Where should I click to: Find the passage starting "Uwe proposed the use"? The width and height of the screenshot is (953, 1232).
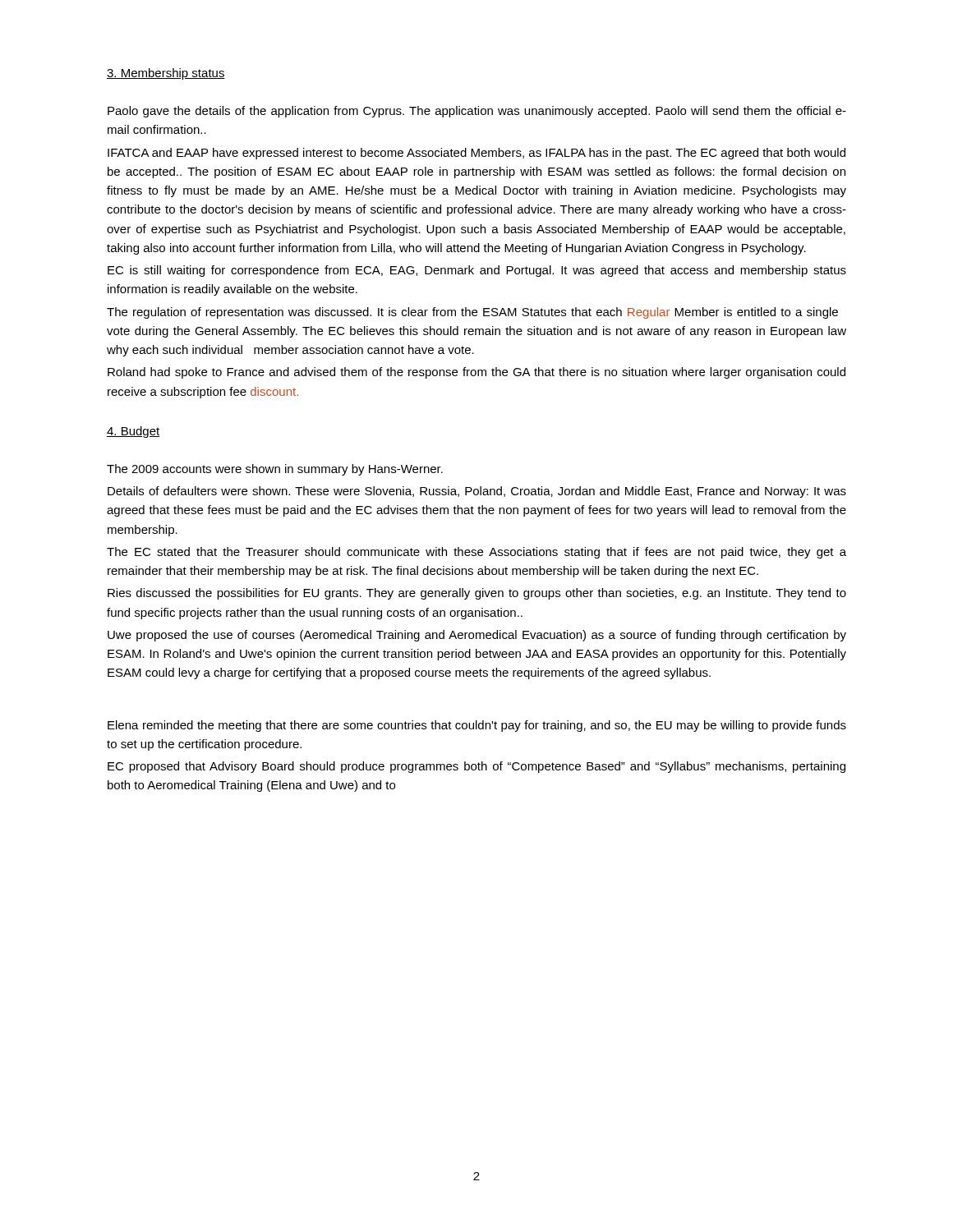click(x=476, y=653)
